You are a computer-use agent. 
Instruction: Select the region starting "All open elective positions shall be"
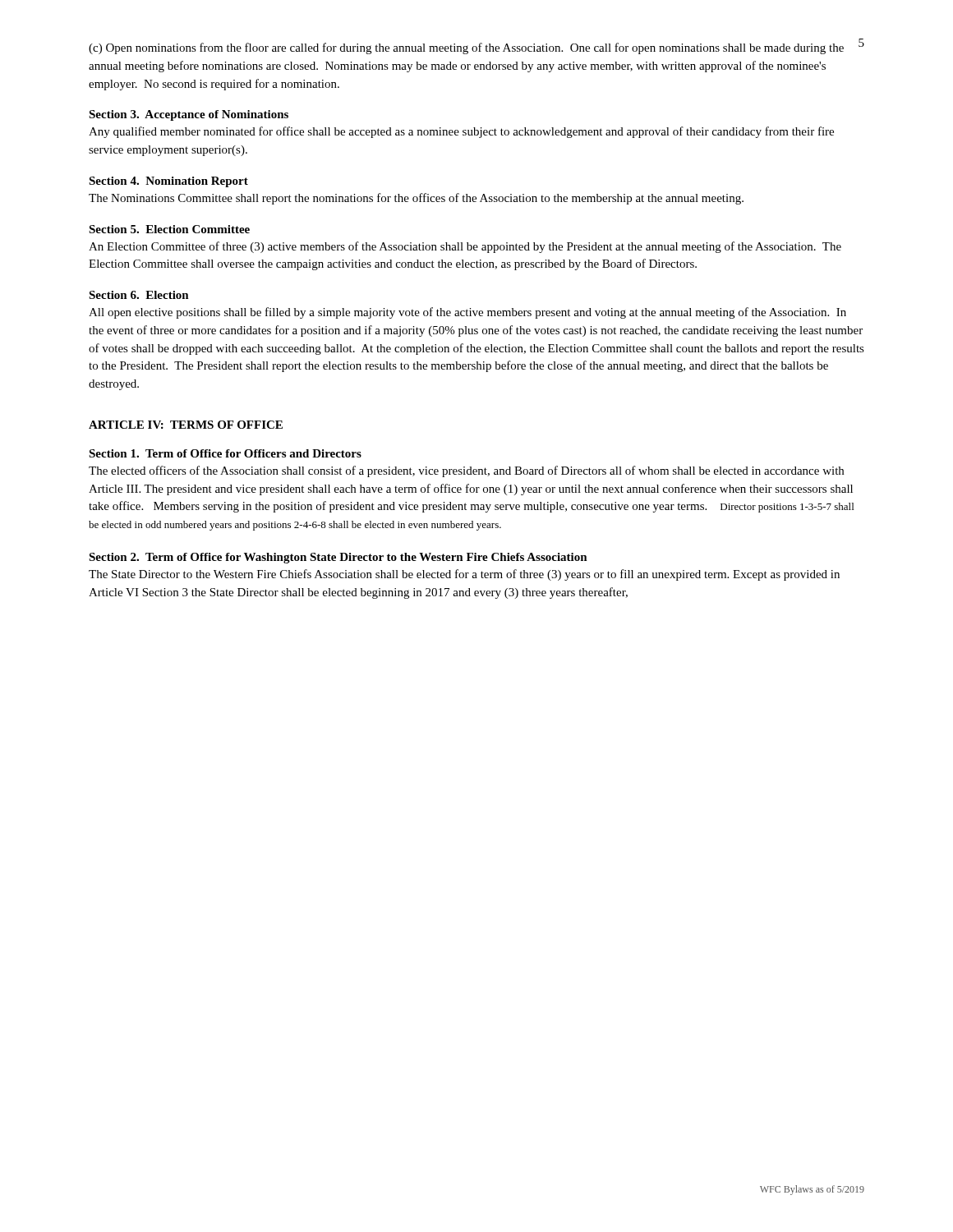click(476, 348)
